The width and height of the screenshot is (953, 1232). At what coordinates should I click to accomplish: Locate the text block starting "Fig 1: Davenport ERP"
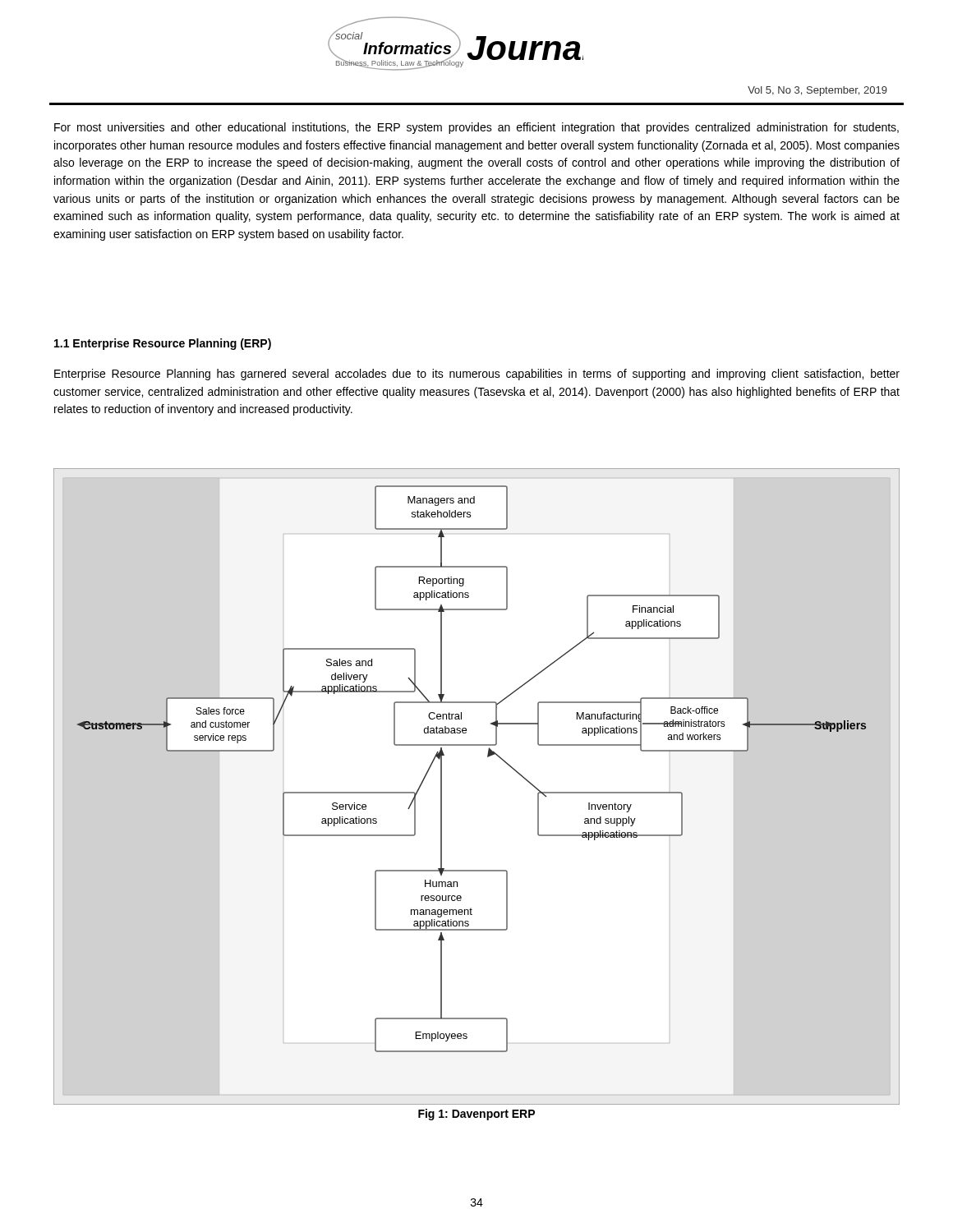point(476,1114)
